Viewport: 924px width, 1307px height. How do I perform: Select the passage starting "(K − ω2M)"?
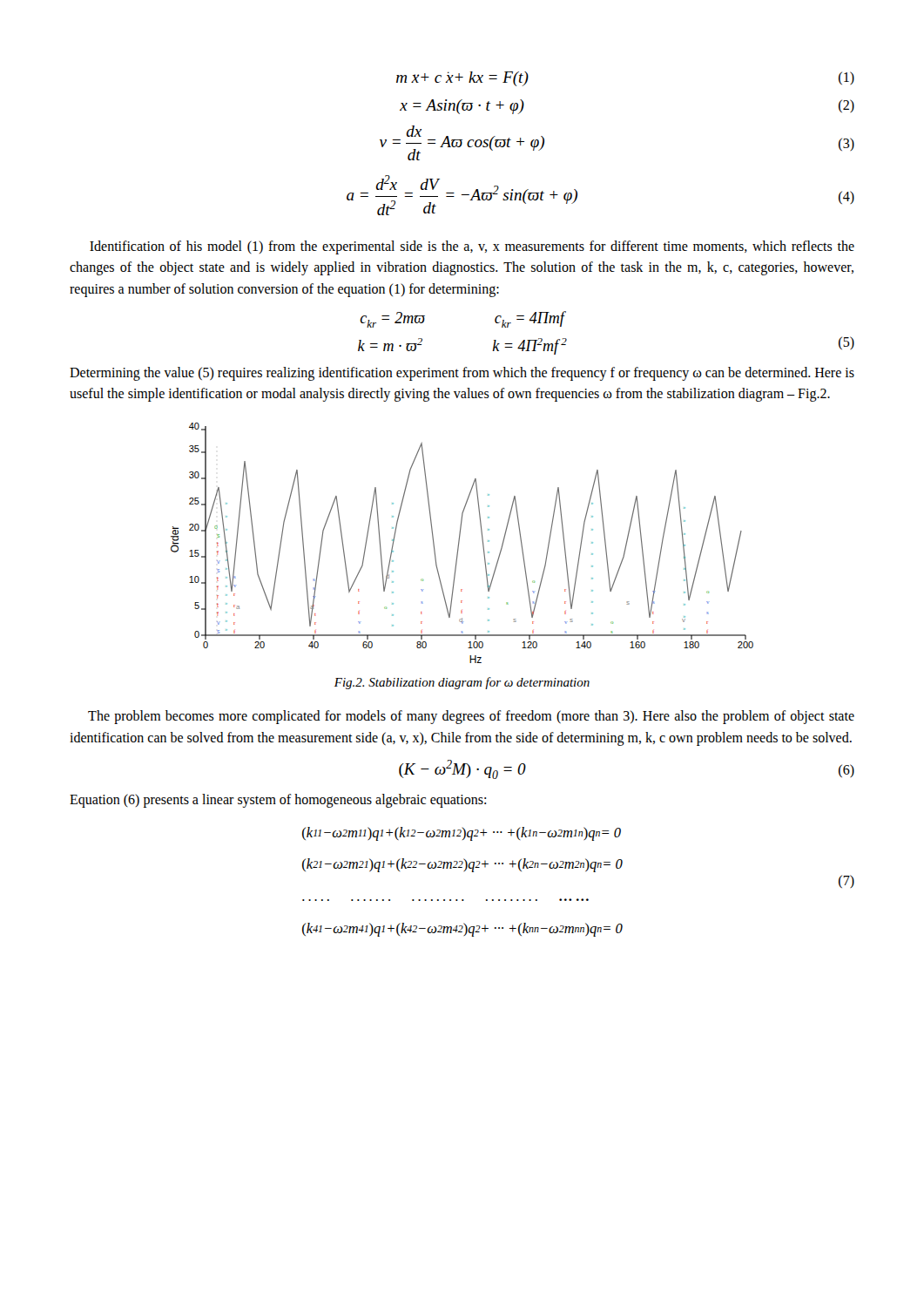(x=454, y=769)
